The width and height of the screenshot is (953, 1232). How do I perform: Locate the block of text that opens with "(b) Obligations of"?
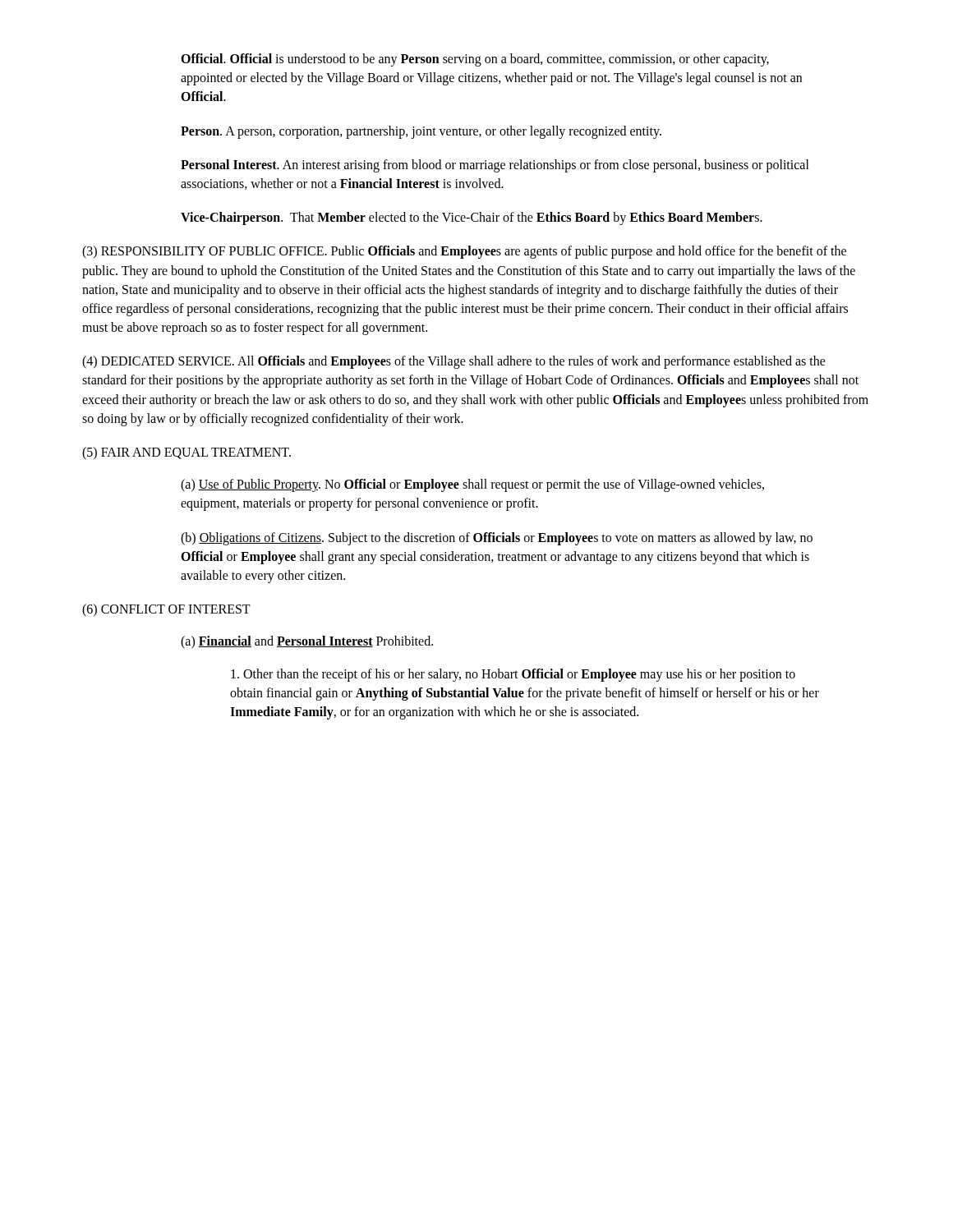pyautogui.click(x=501, y=556)
